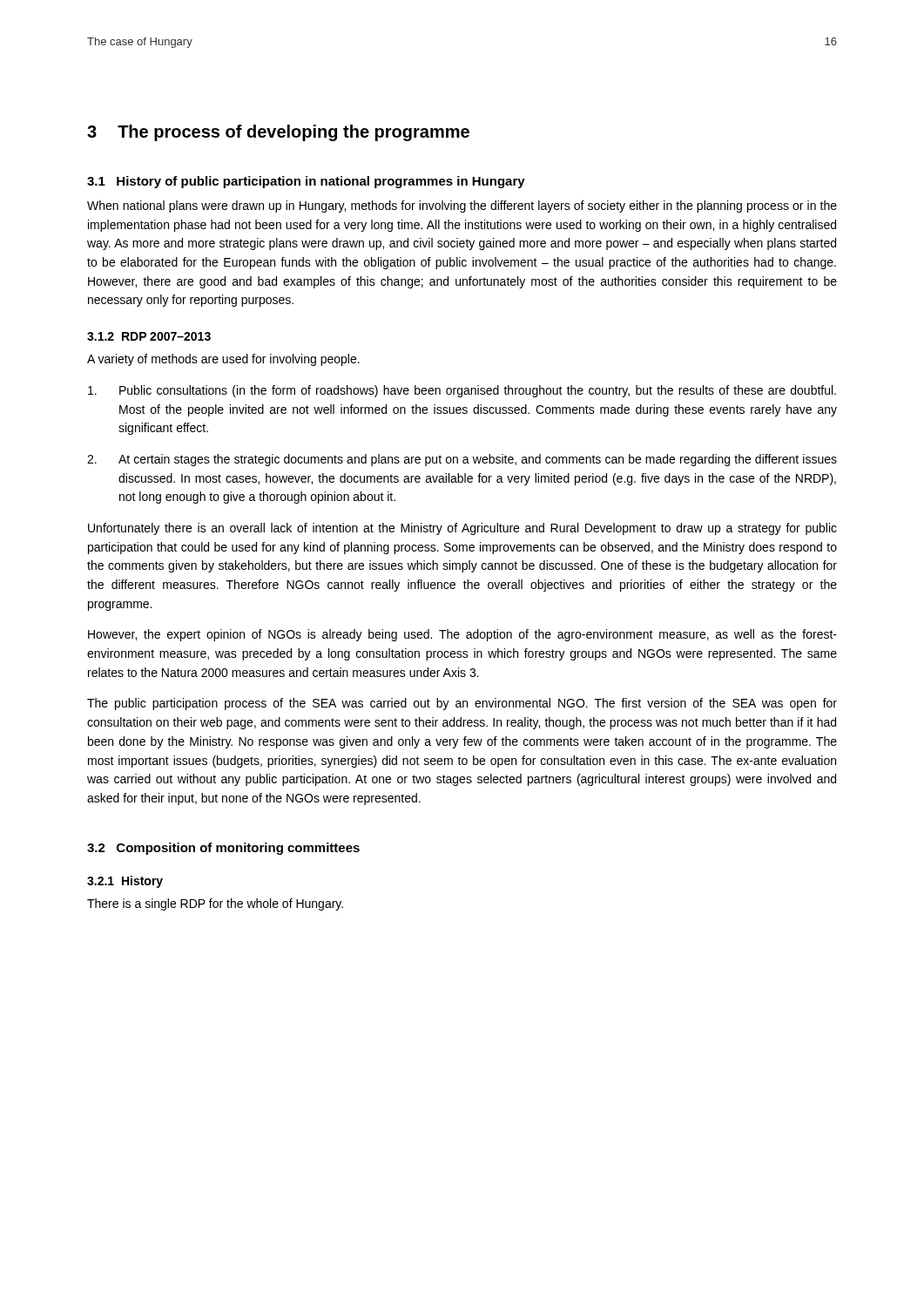This screenshot has width=924, height=1307.
Task: Select the text block starting "3.1.2 RDP 2007–2013"
Action: coord(149,336)
